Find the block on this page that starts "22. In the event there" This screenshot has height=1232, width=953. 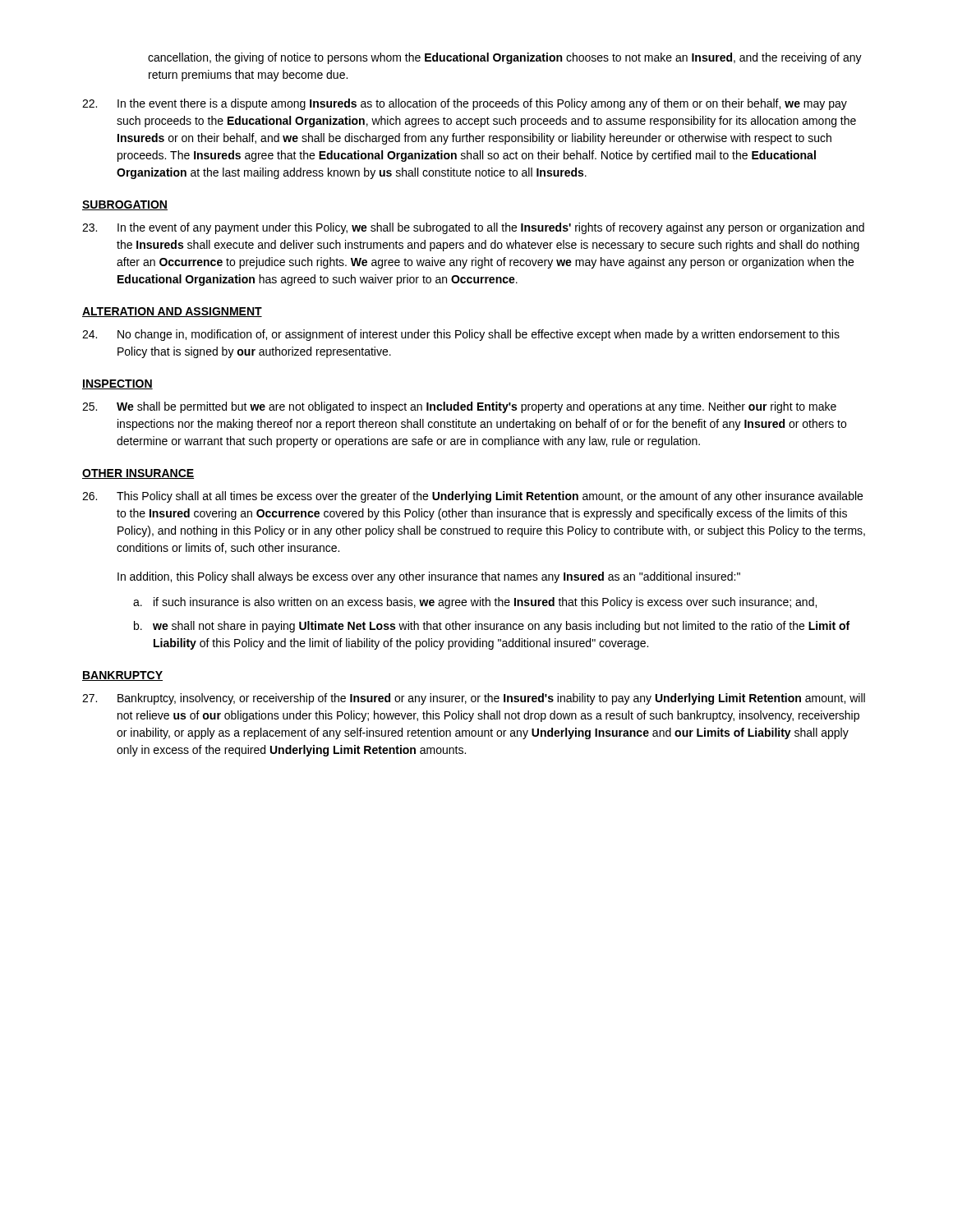coord(476,138)
